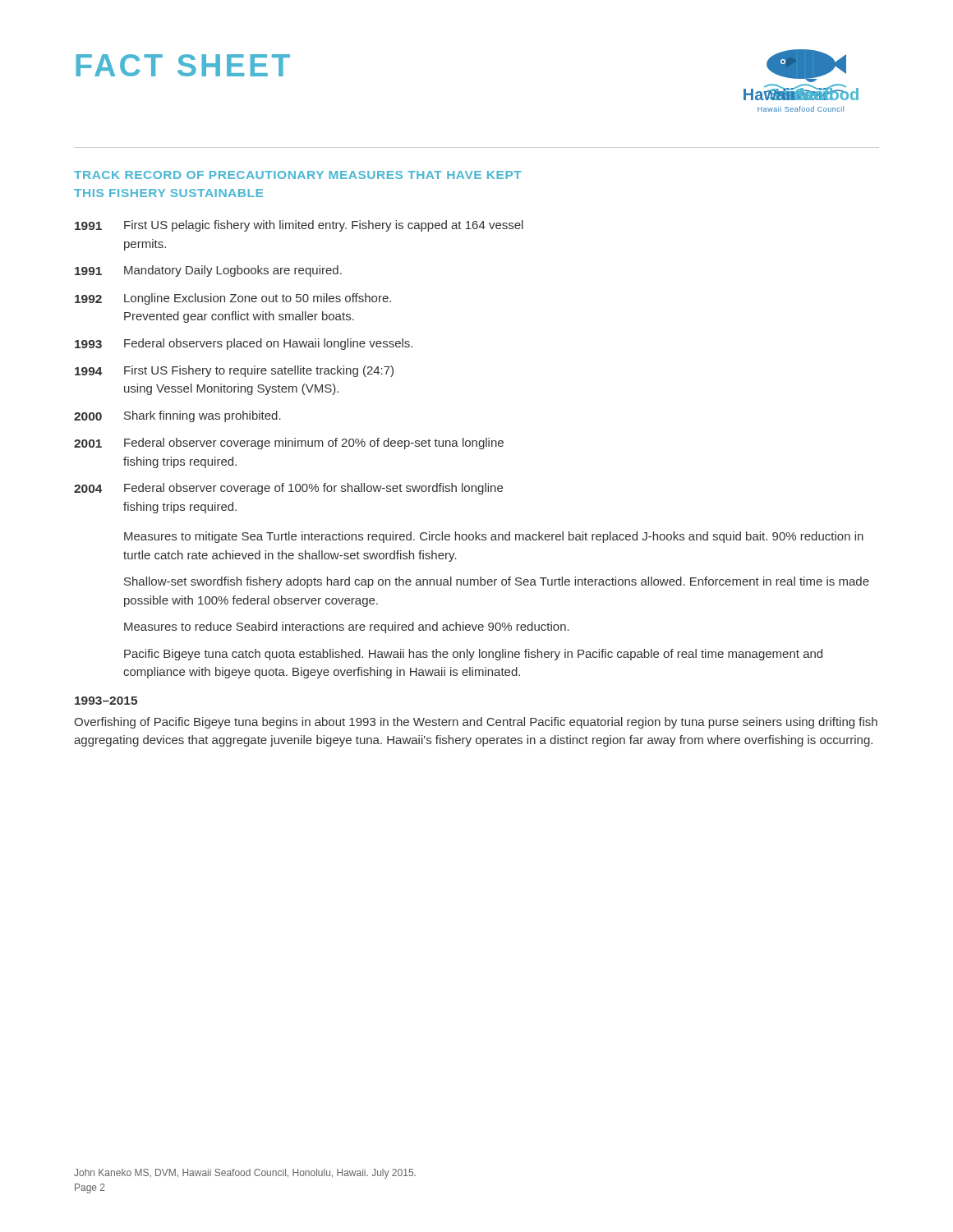Find the text starting "2000 Shark finning was prohibited."
Image resolution: width=953 pixels, height=1232 pixels.
point(177,416)
